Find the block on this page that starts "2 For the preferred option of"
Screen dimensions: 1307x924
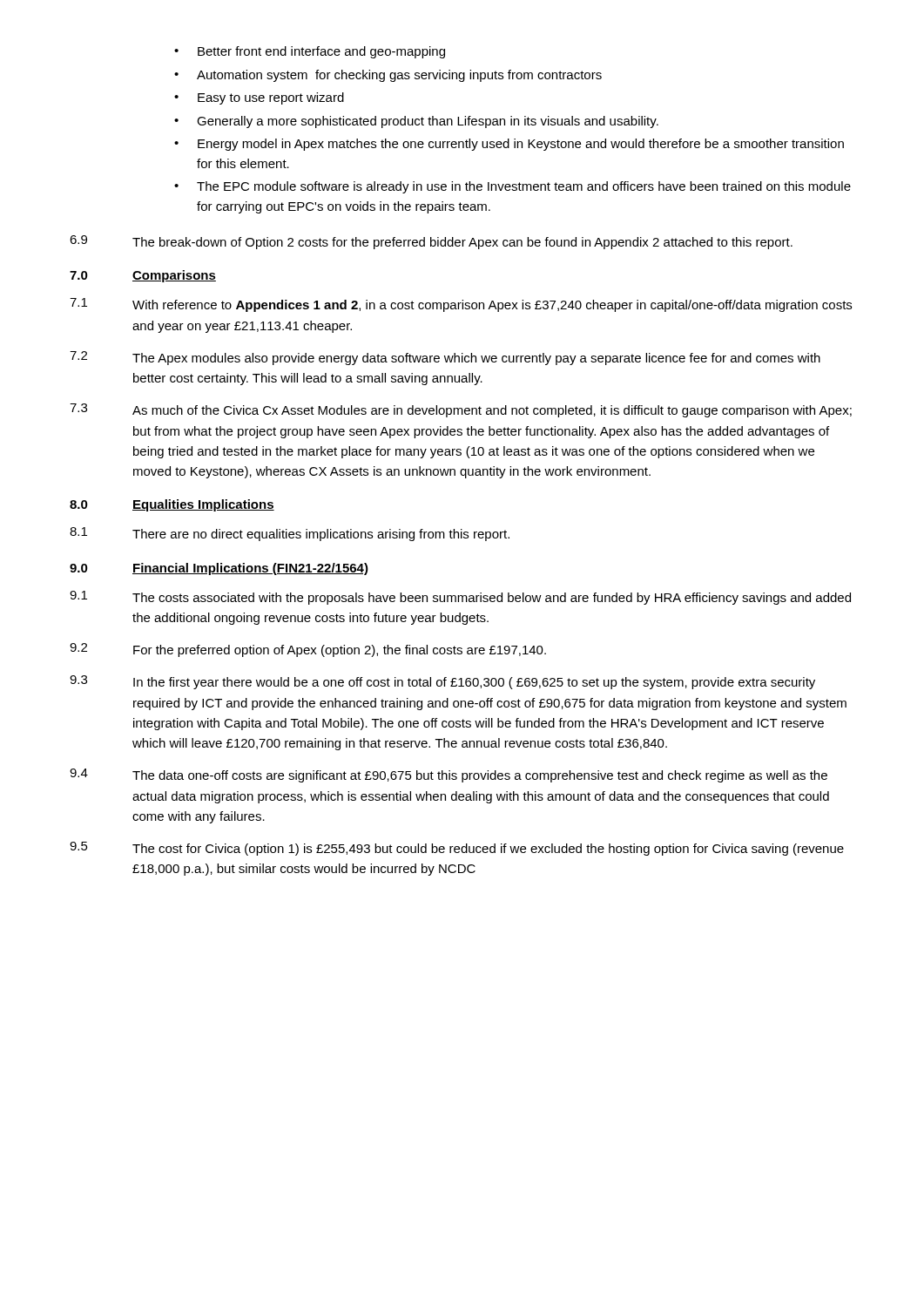(462, 650)
